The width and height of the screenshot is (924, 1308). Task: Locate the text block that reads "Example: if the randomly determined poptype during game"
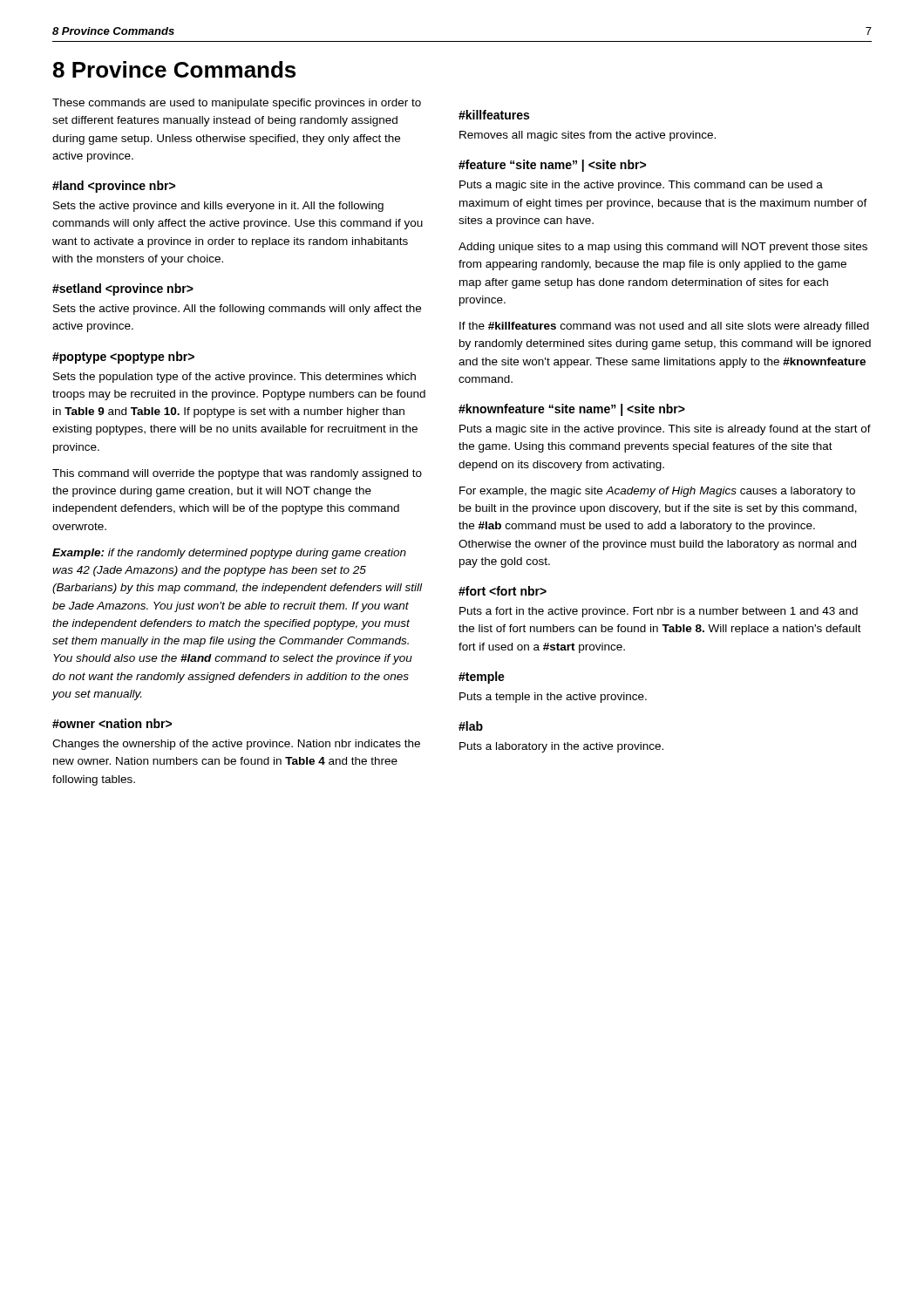pos(237,623)
